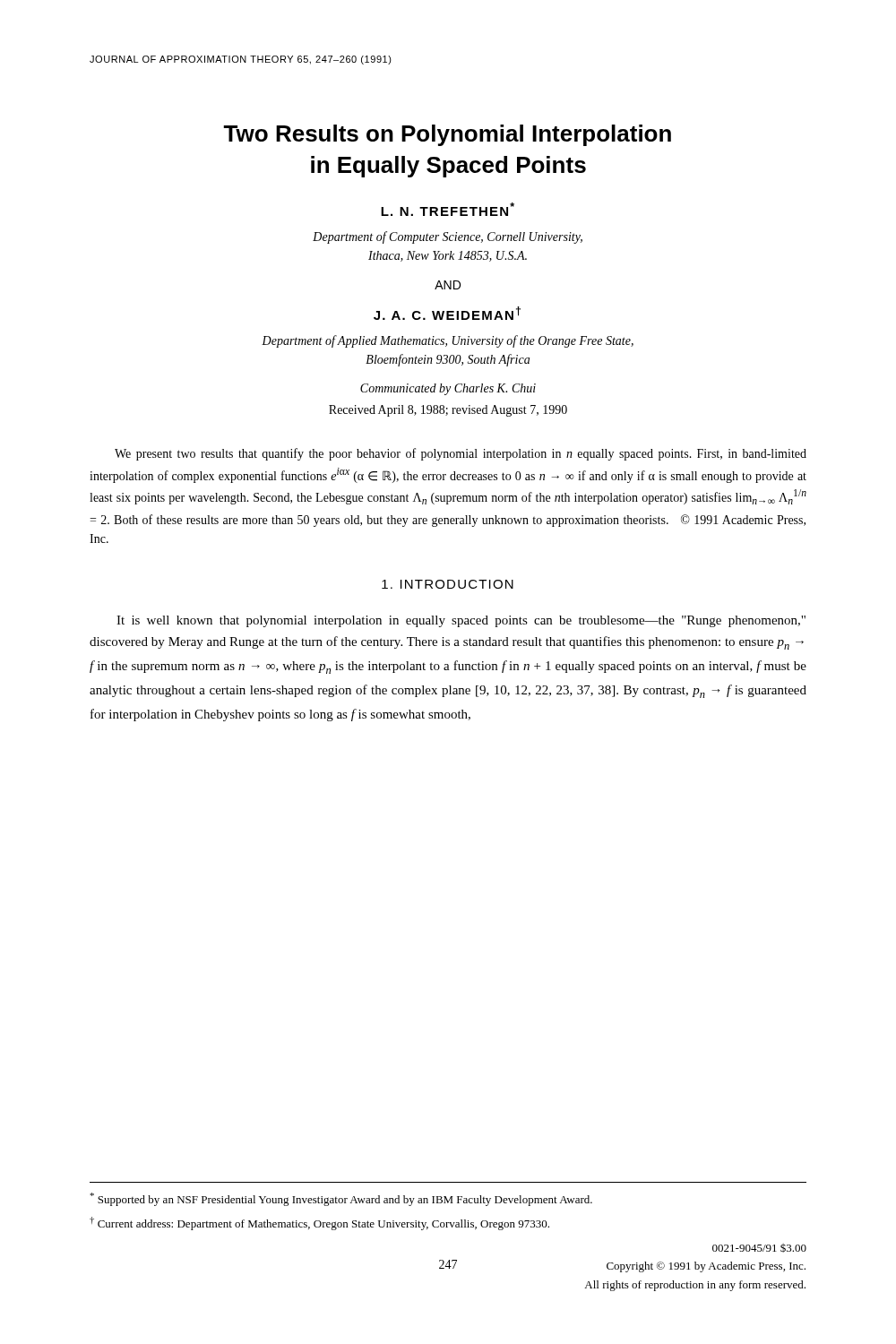Select the text that reads "J. A. C. Weideman†"
This screenshot has width=896, height=1344.
[448, 314]
